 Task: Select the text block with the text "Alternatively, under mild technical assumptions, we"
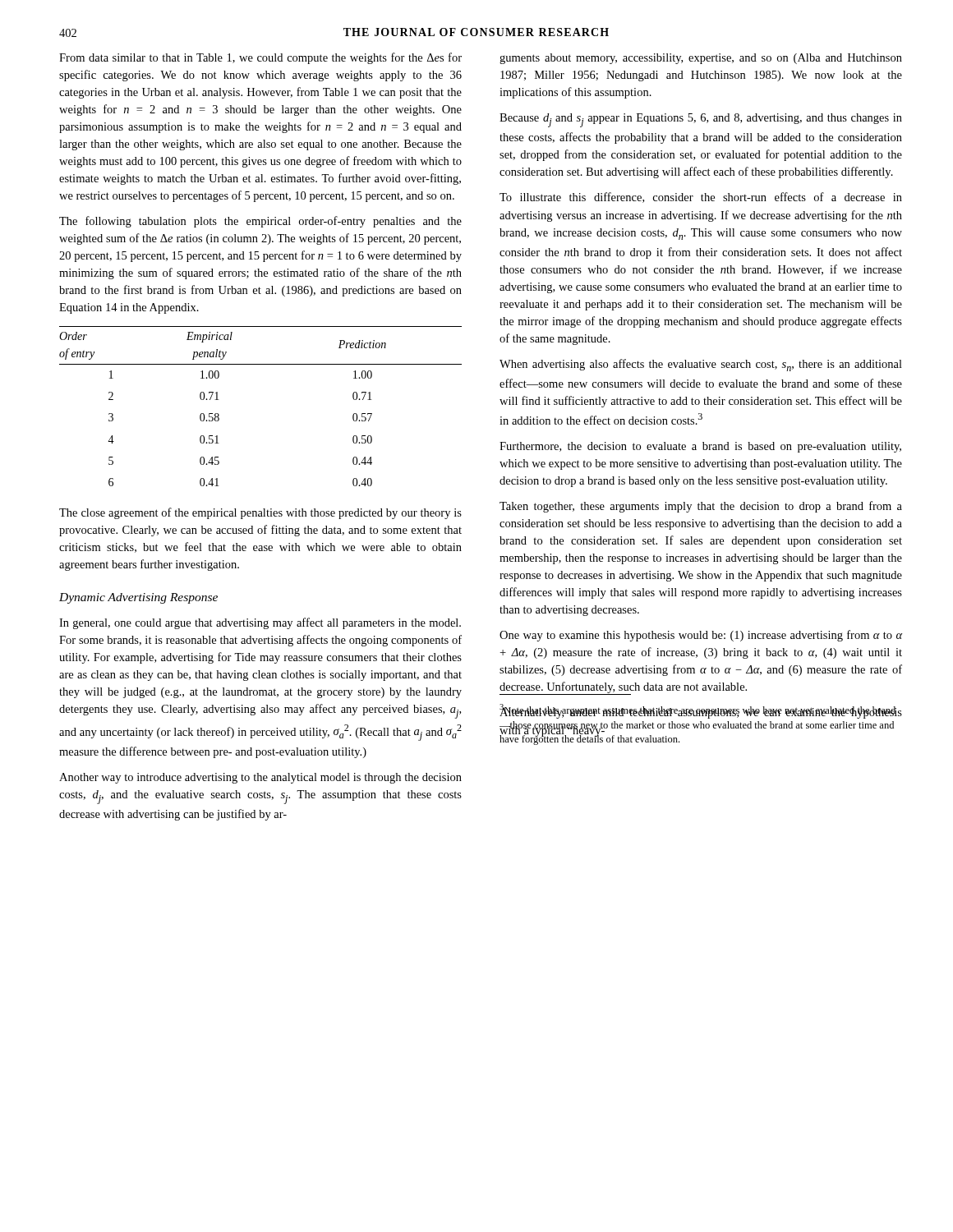coord(701,722)
